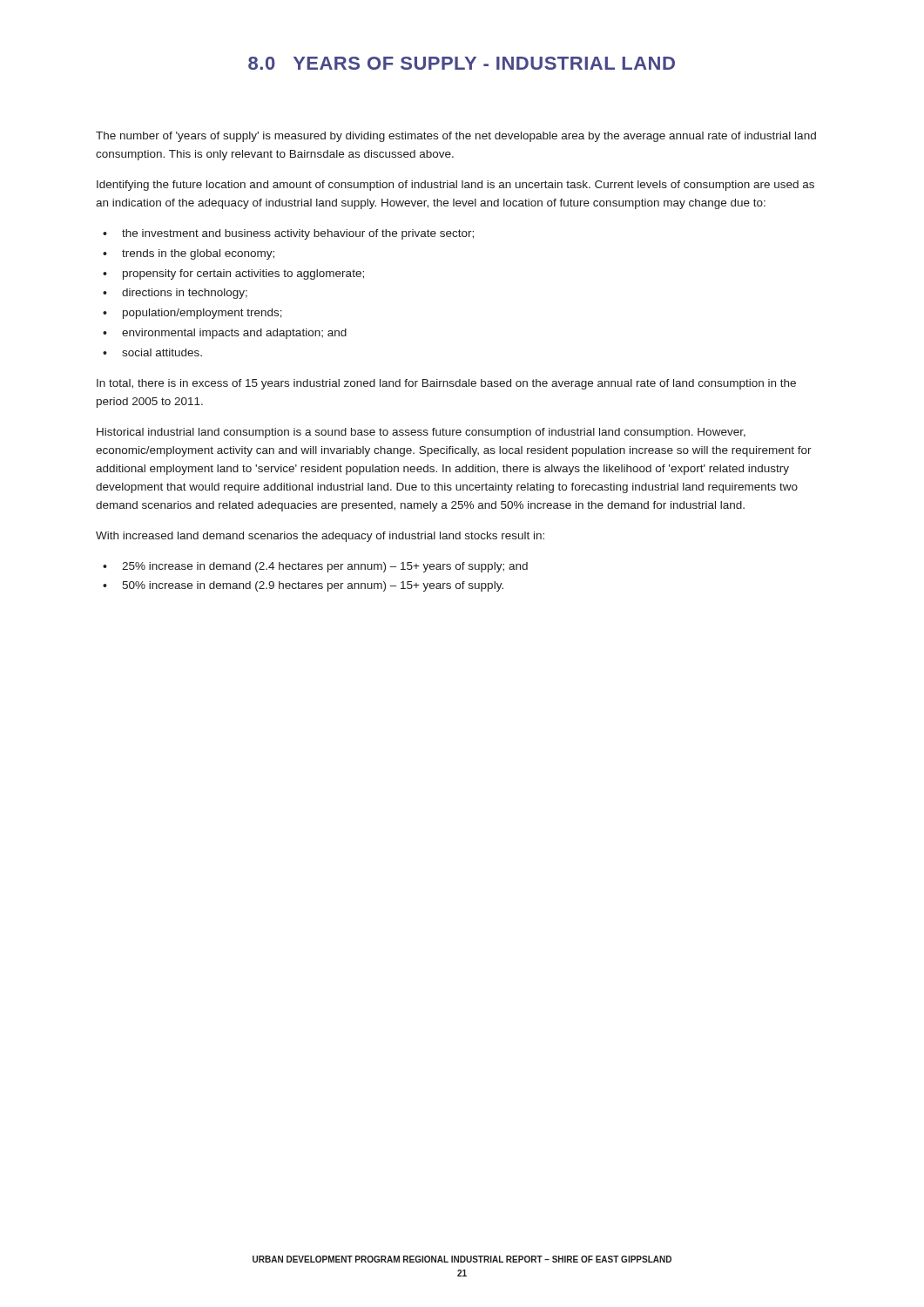Point to the block beginning "Identifying the future location and"
This screenshot has width=924, height=1307.
click(x=455, y=193)
